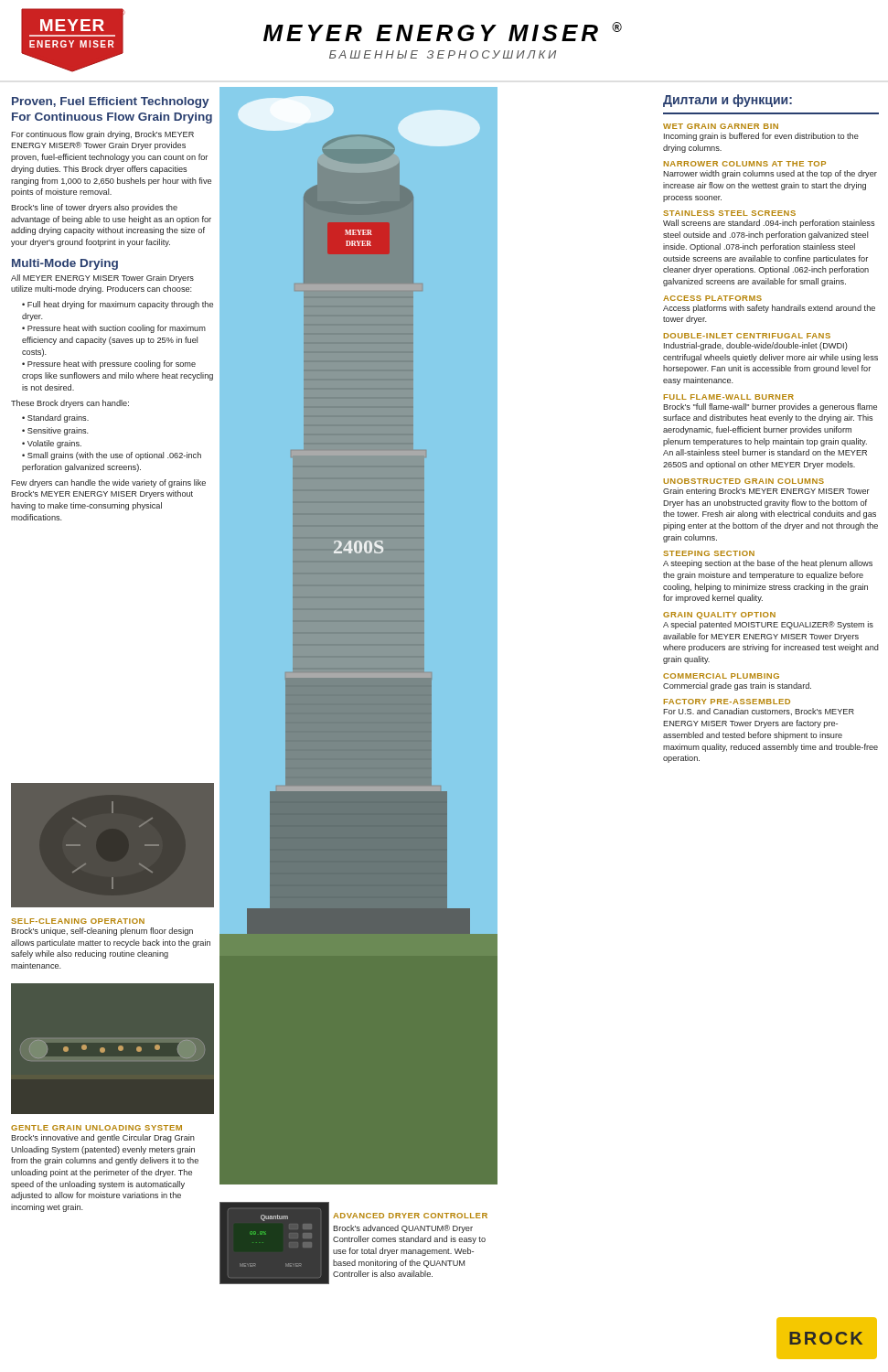
Task: Point to the passage starting "Incoming grain is buffered for even distribution"
Action: (771, 142)
